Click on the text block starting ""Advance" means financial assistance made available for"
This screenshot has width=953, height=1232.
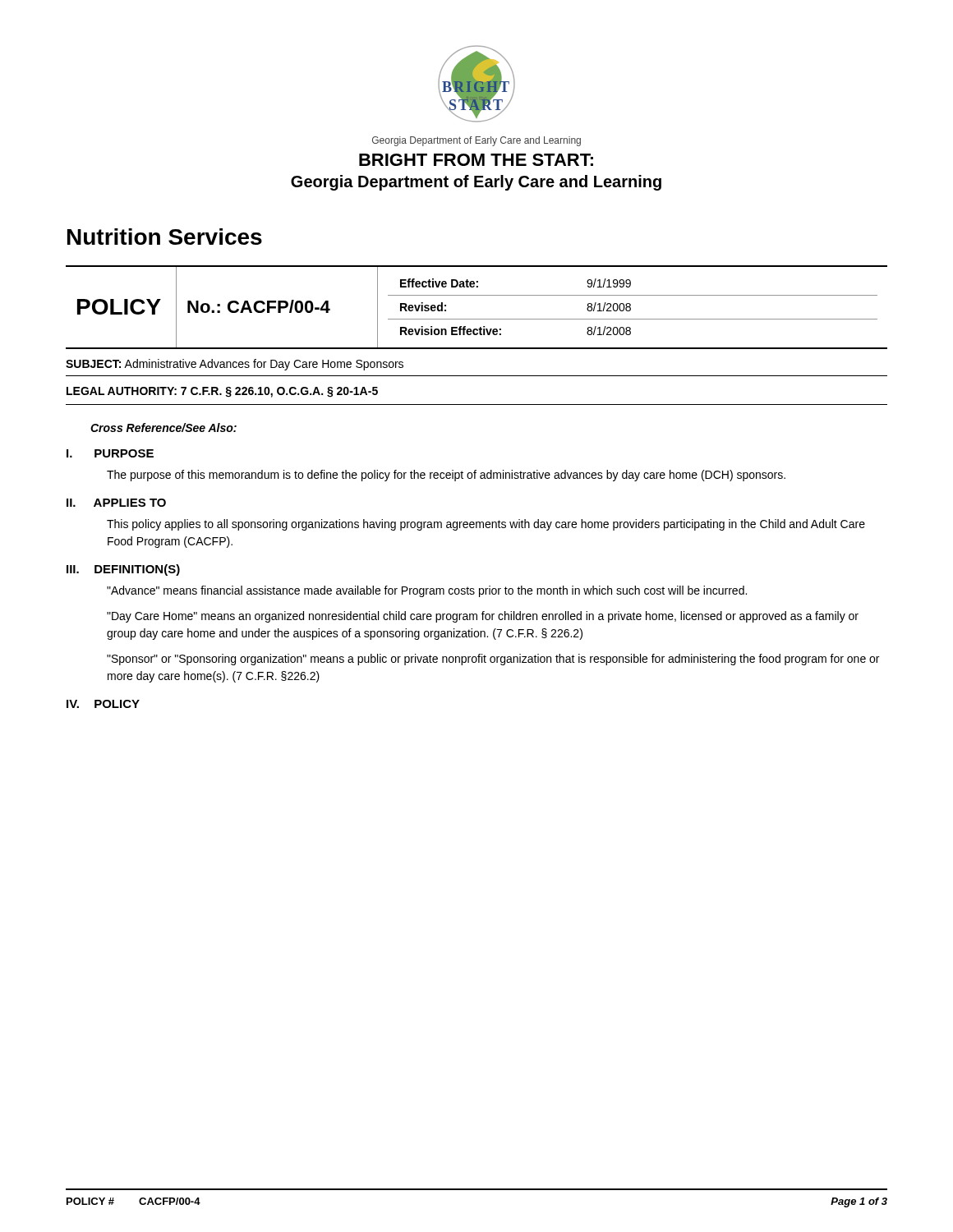point(427,591)
